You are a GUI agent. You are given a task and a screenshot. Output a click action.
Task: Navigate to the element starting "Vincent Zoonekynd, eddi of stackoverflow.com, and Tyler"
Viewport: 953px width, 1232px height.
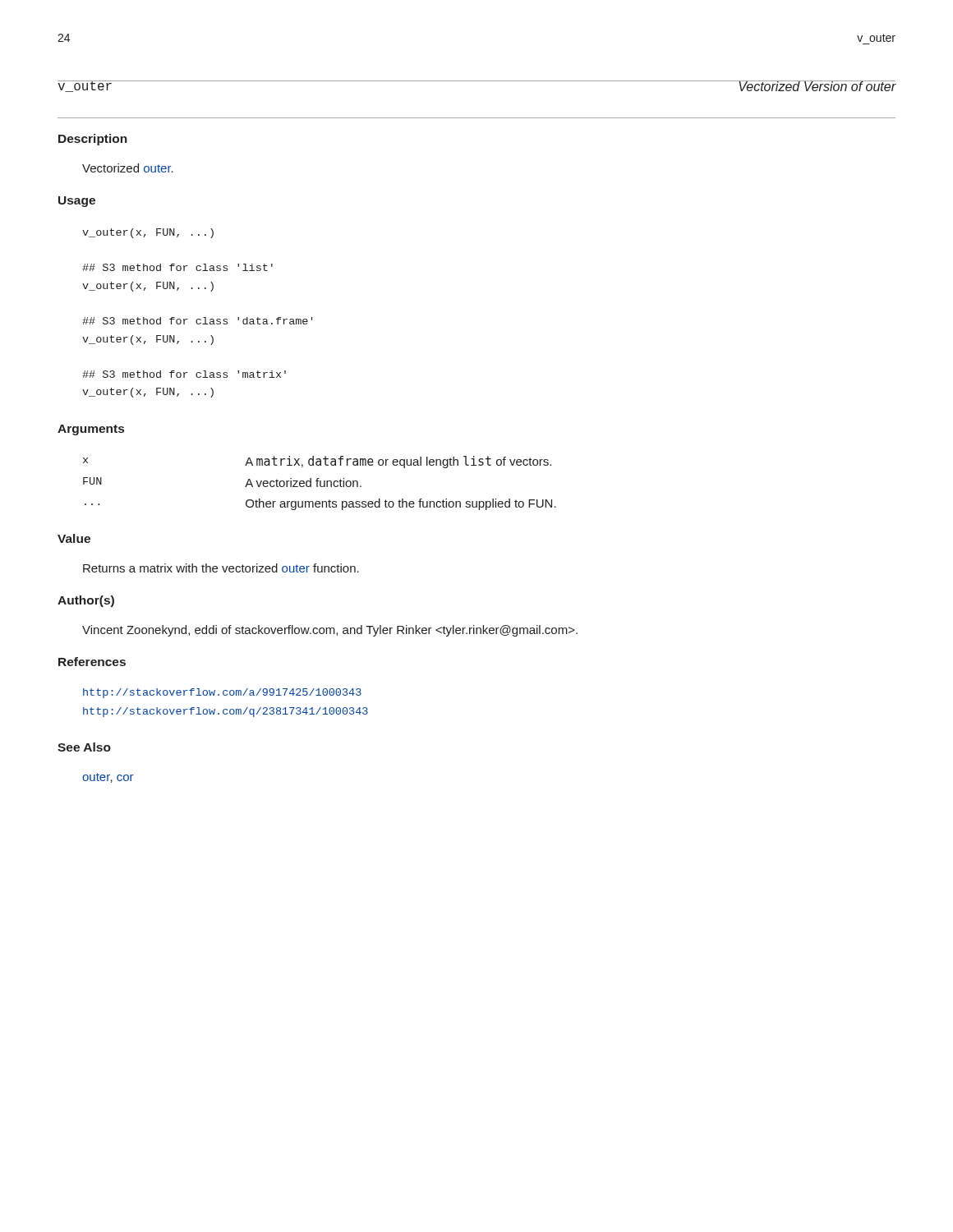tap(330, 629)
